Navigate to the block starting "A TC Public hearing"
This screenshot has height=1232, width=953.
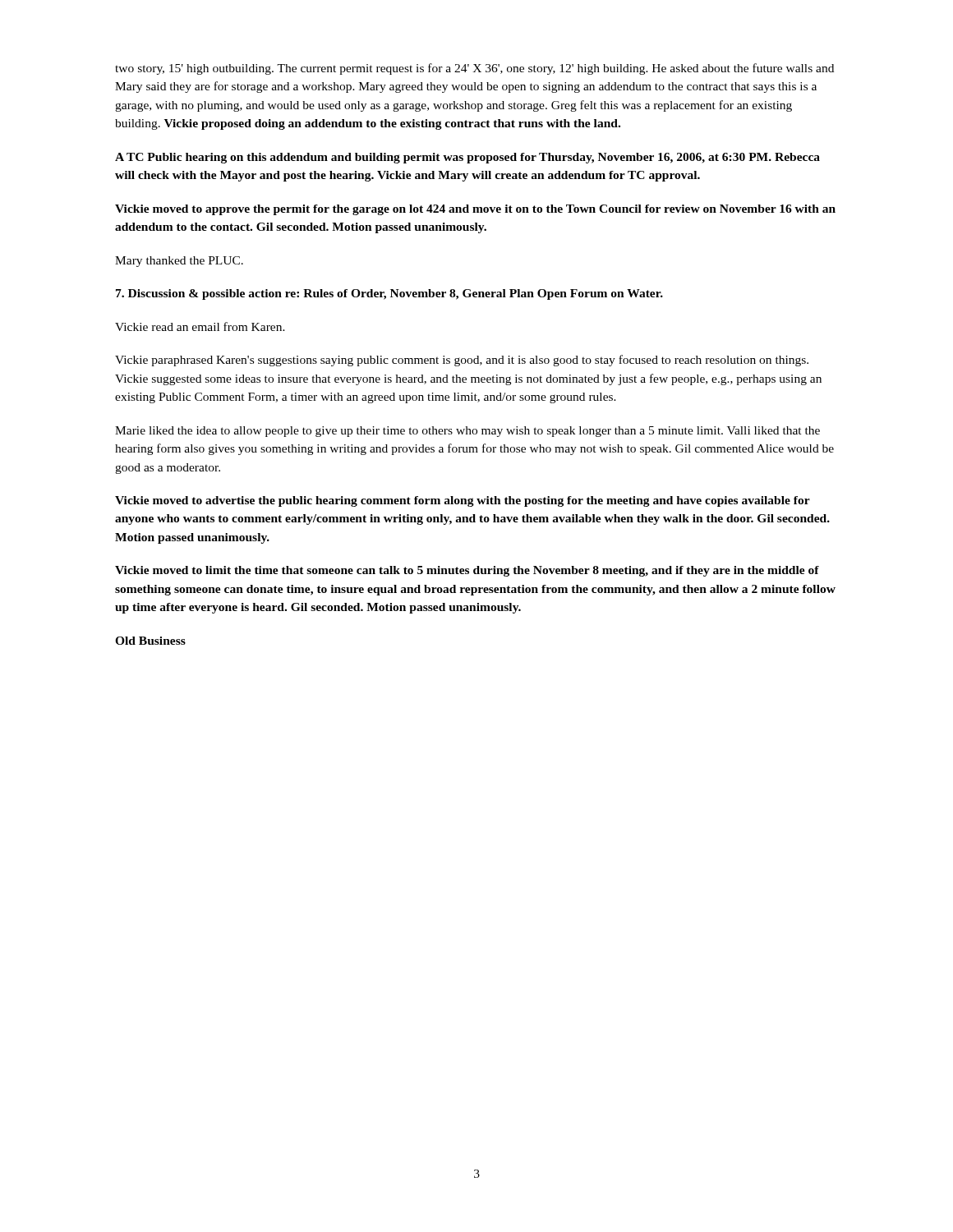tap(476, 166)
